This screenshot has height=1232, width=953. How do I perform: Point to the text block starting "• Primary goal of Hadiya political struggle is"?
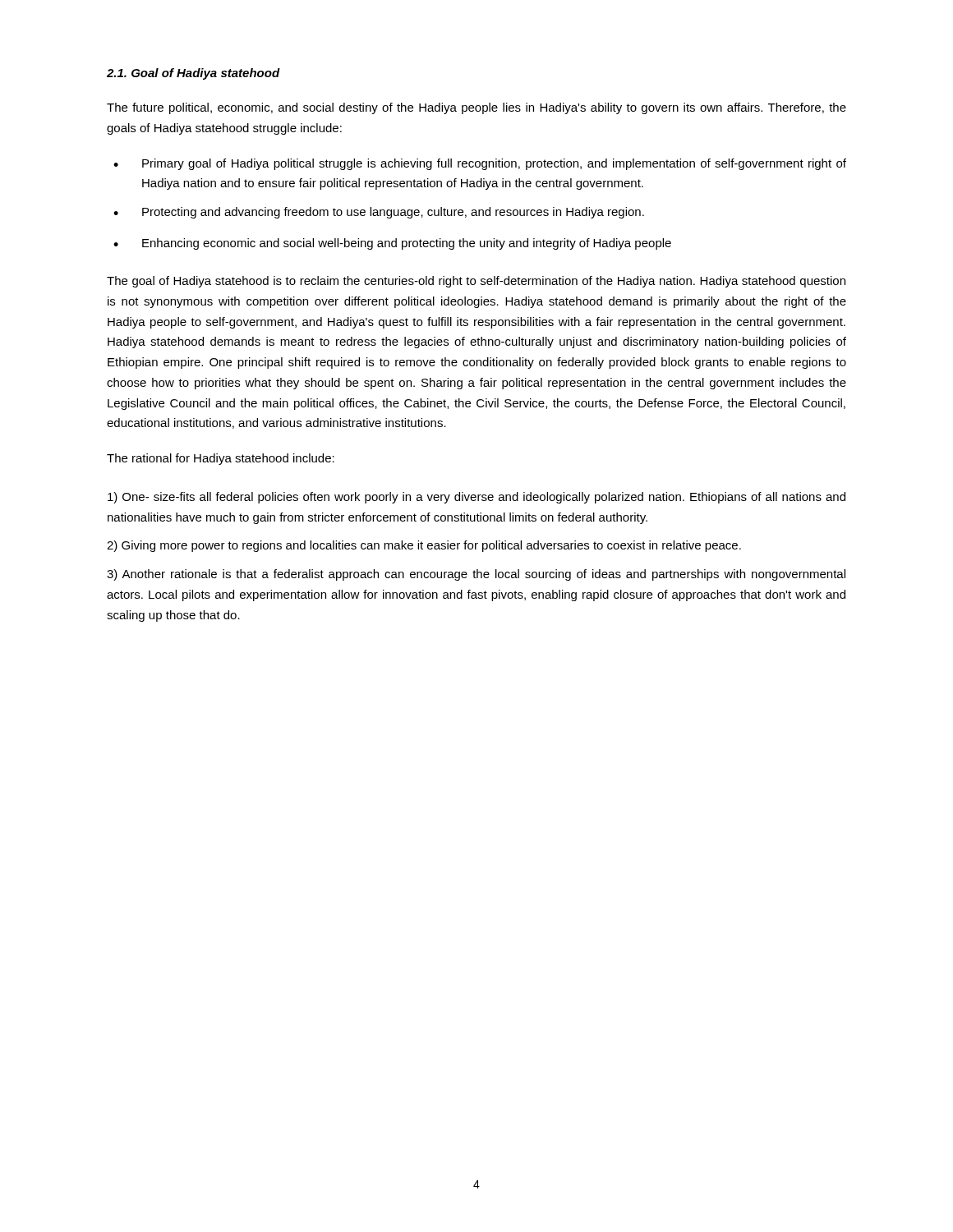[476, 173]
